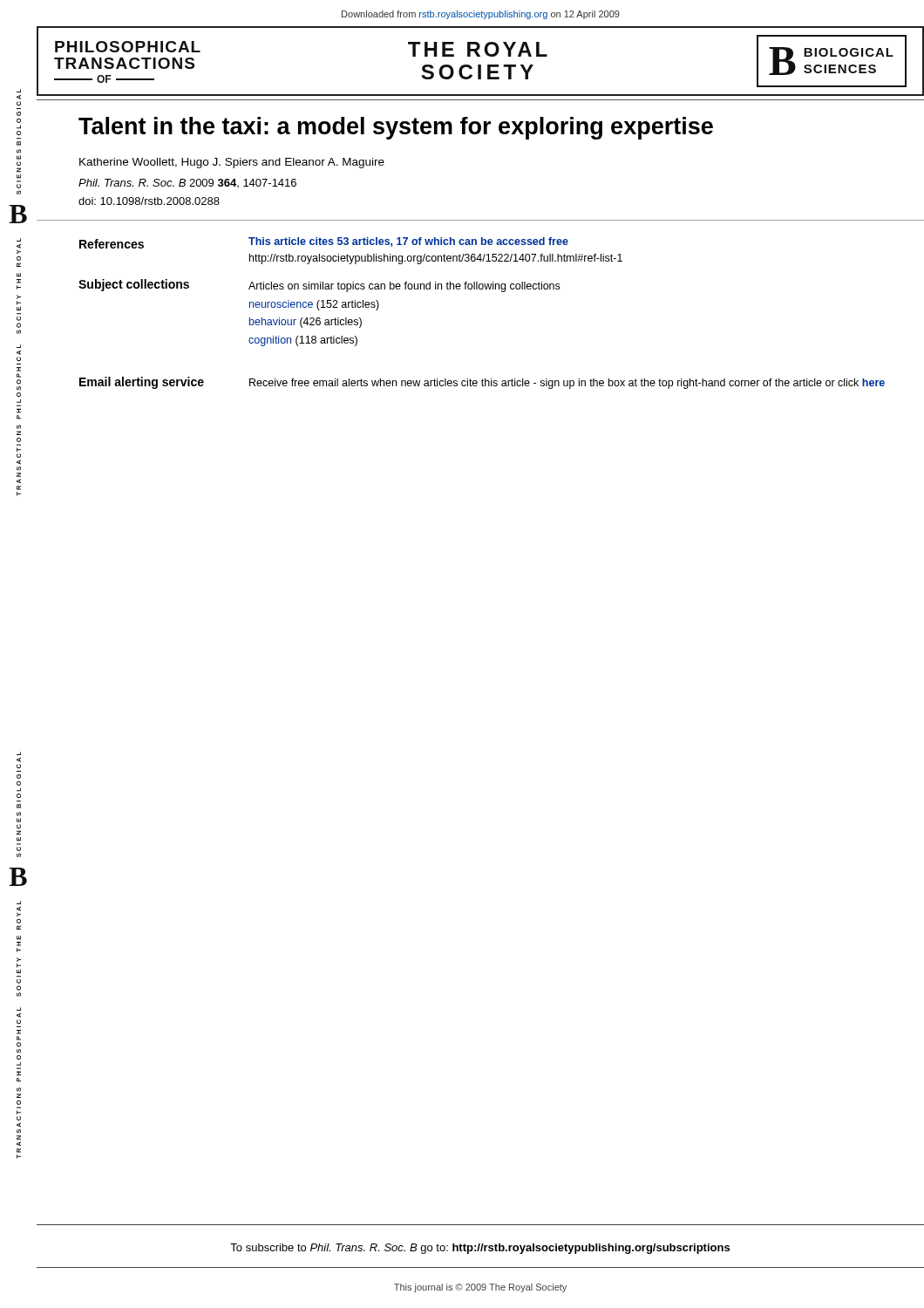Image resolution: width=924 pixels, height=1308 pixels.
Task: Navigate to the text block starting "Phil. Trans. R. Soc. B 2009"
Action: click(x=188, y=192)
